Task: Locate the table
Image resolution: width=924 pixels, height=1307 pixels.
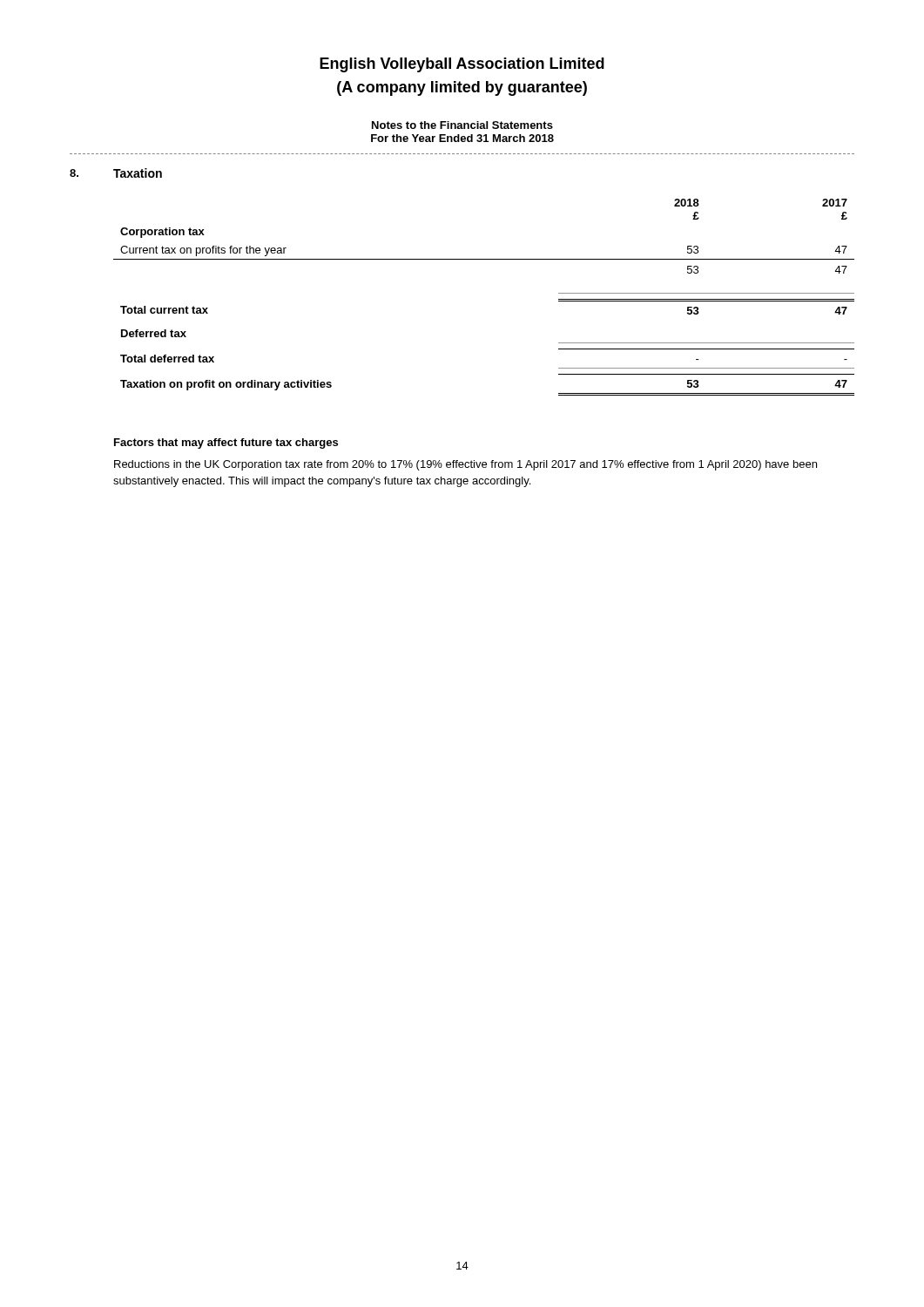Action: pyautogui.click(x=484, y=297)
